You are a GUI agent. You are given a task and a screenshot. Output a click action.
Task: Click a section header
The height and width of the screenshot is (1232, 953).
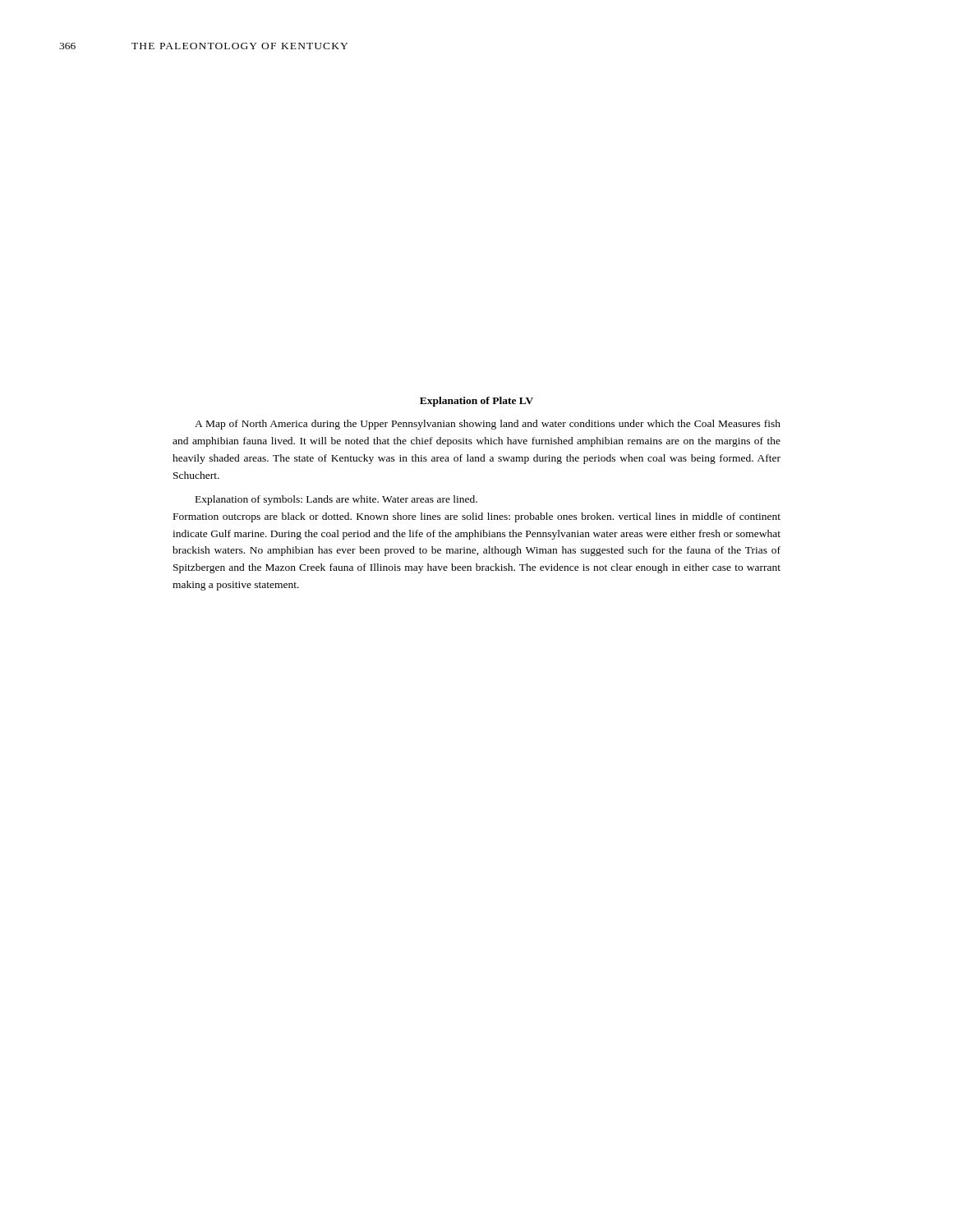[x=476, y=400]
